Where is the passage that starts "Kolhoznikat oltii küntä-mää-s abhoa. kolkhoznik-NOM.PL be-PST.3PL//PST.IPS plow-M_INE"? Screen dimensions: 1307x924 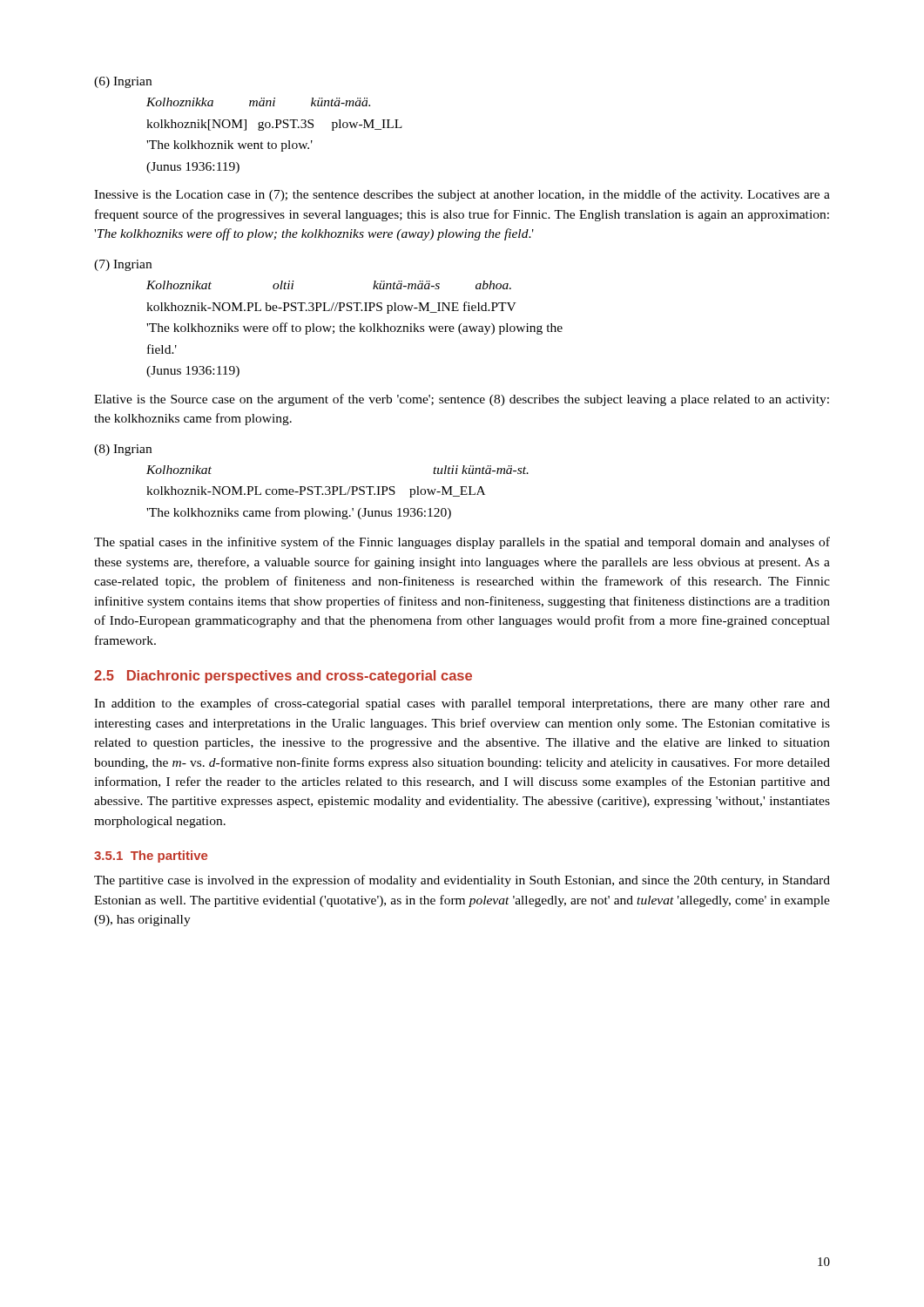coord(488,328)
